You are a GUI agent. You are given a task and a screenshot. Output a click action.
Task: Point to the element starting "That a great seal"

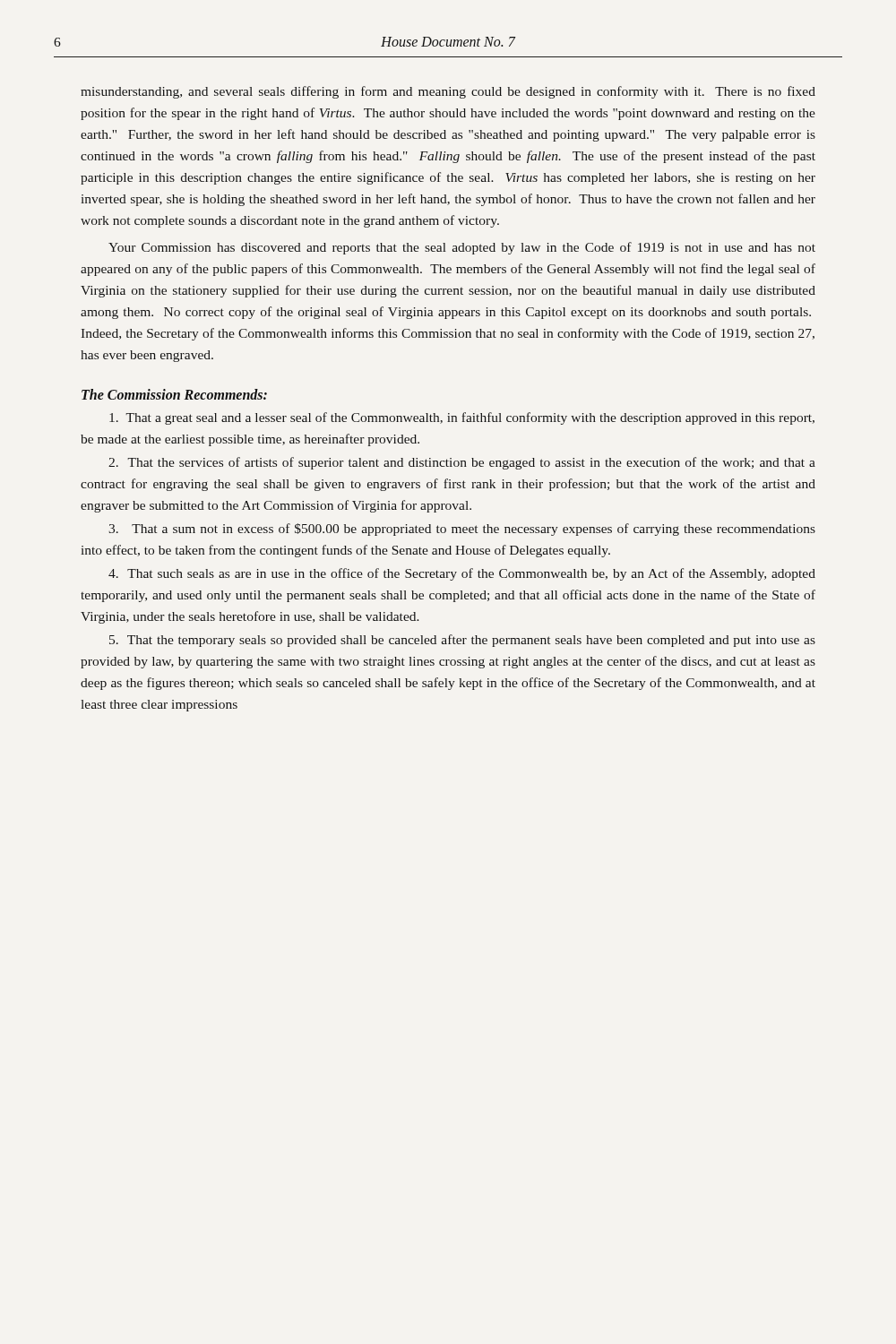tap(448, 428)
